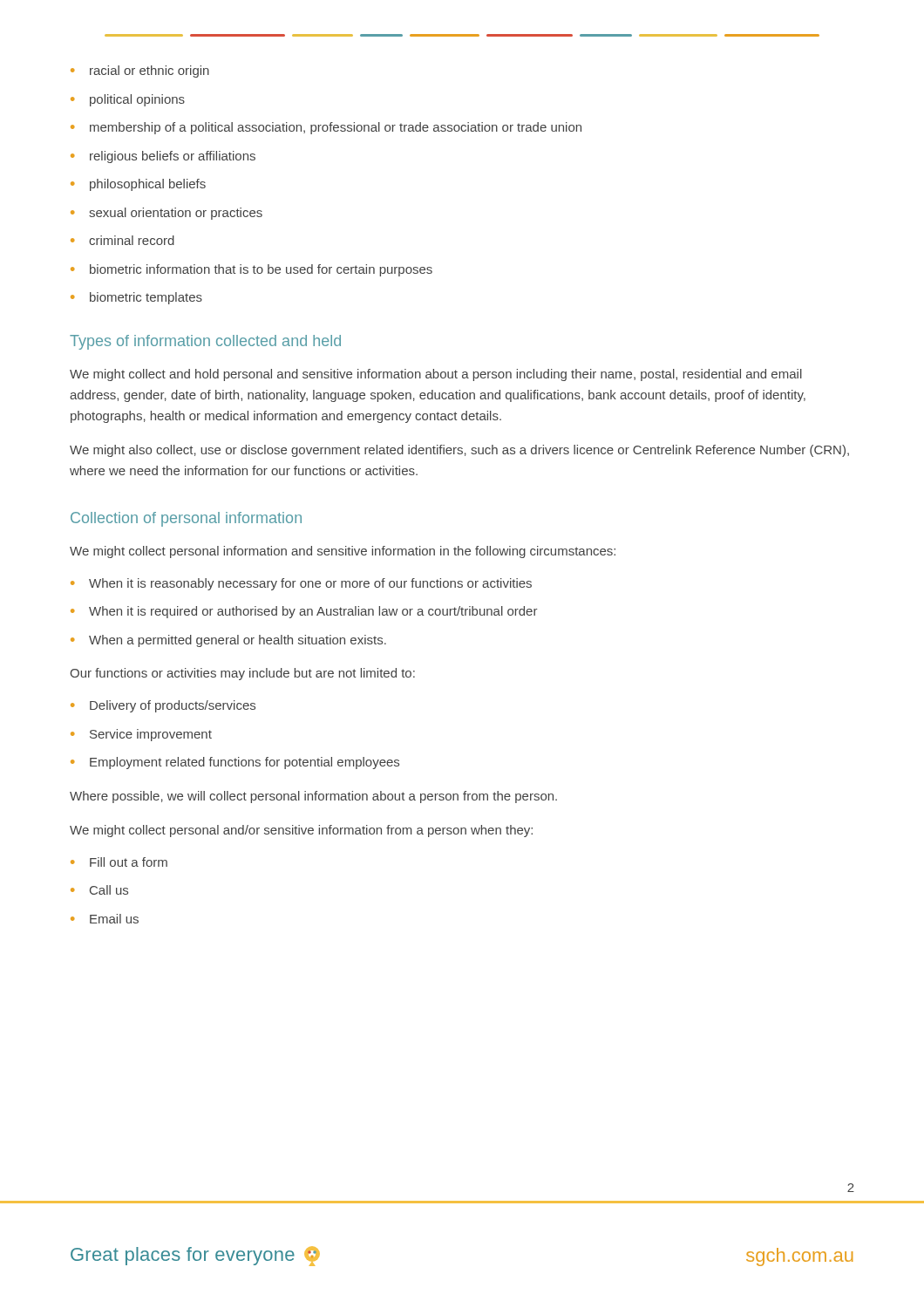
Task: Click on the list item with the text "philosophical beliefs"
Action: (138, 185)
